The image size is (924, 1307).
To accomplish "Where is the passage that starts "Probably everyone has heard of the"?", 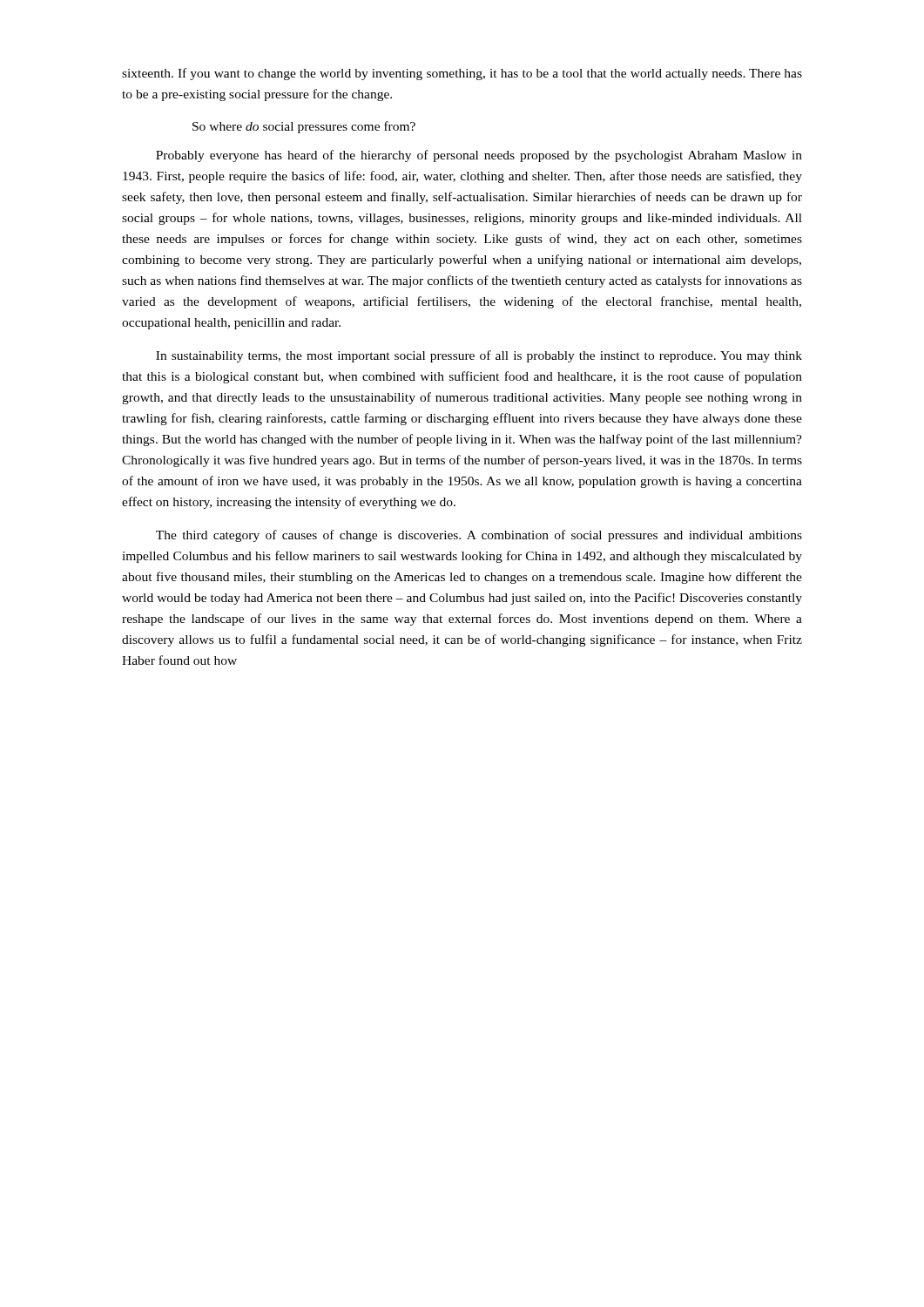I will click(462, 239).
